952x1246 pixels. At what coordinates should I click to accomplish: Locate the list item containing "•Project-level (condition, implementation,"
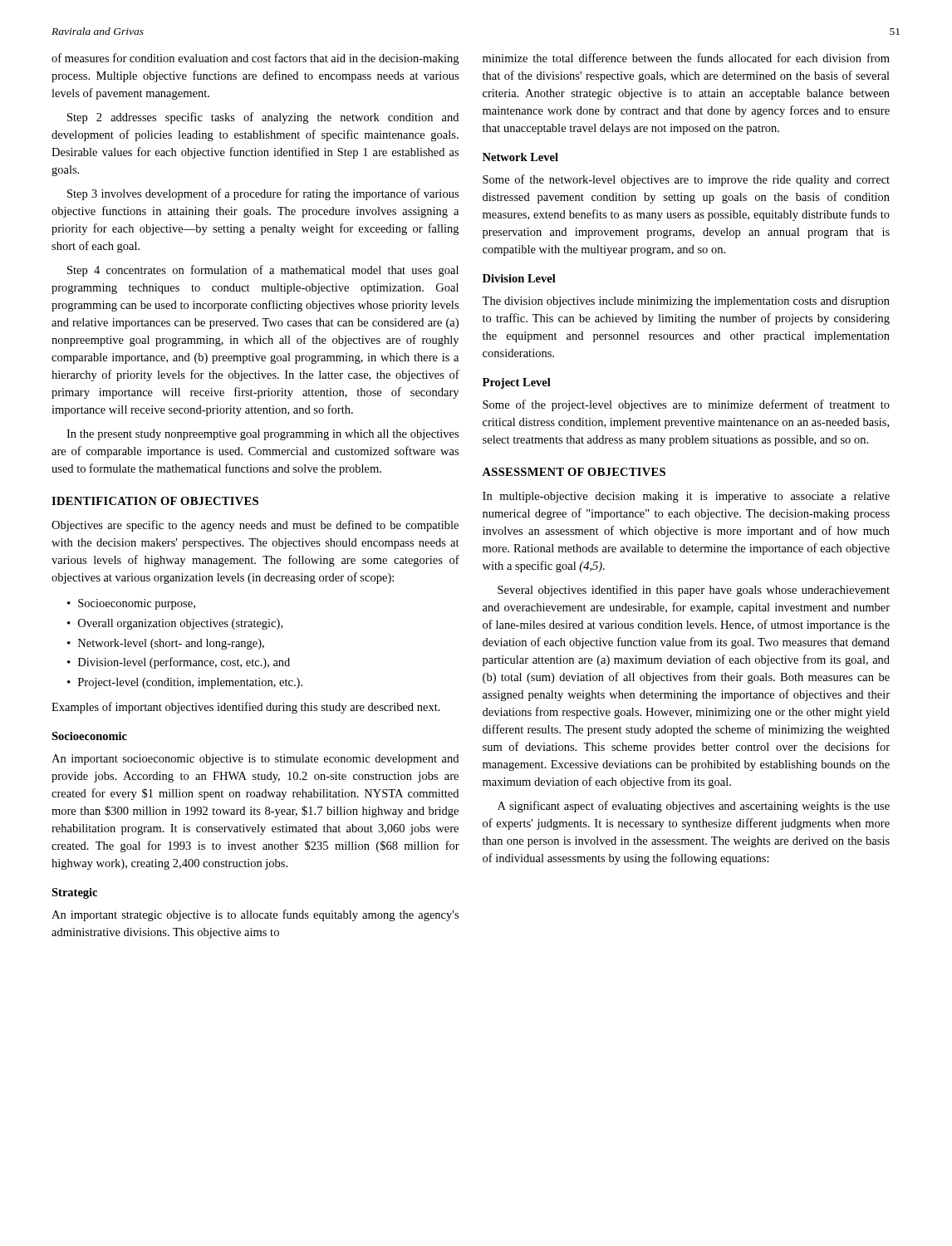point(263,683)
